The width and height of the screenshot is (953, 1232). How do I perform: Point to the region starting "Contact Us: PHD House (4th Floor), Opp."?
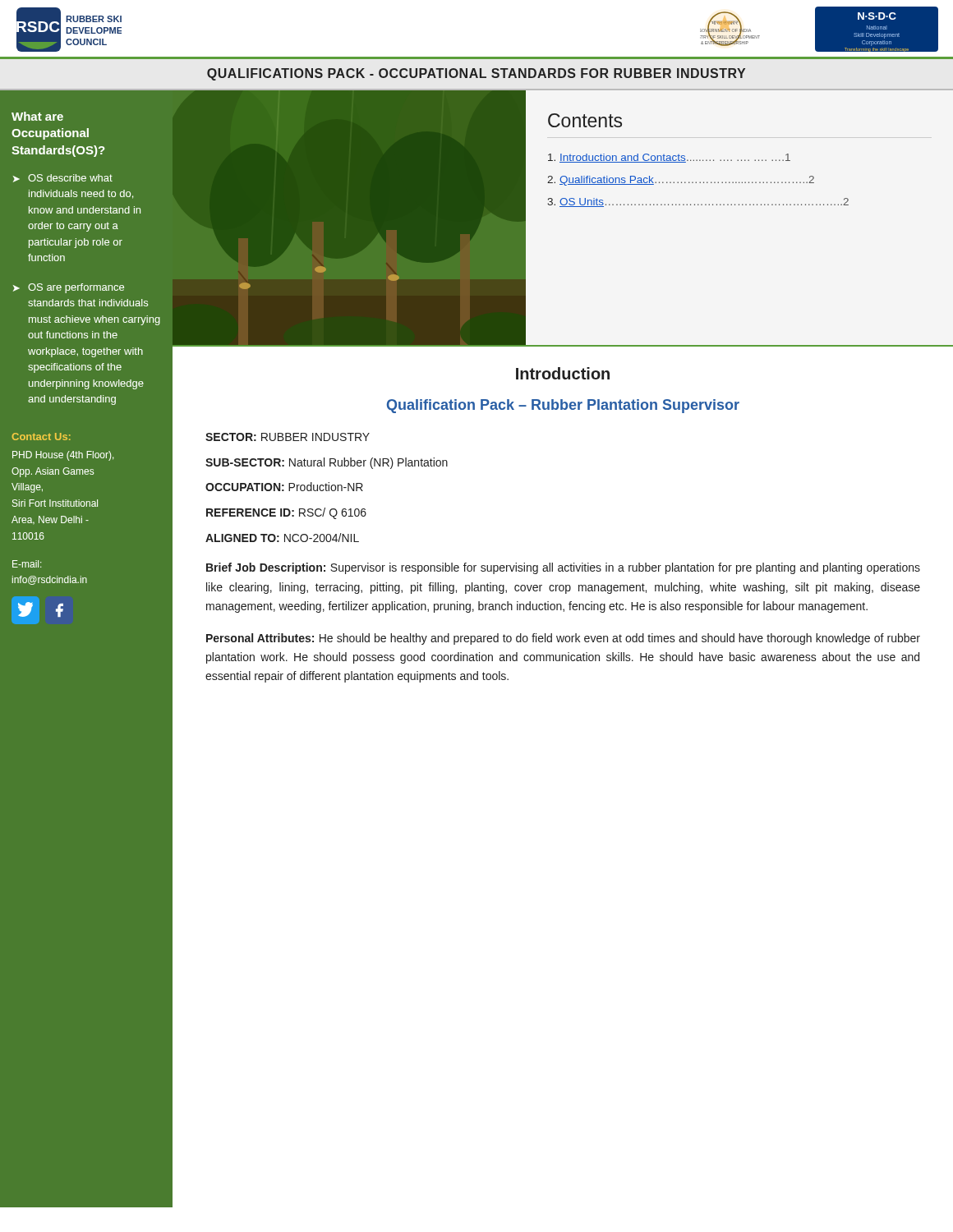tap(41, 437)
